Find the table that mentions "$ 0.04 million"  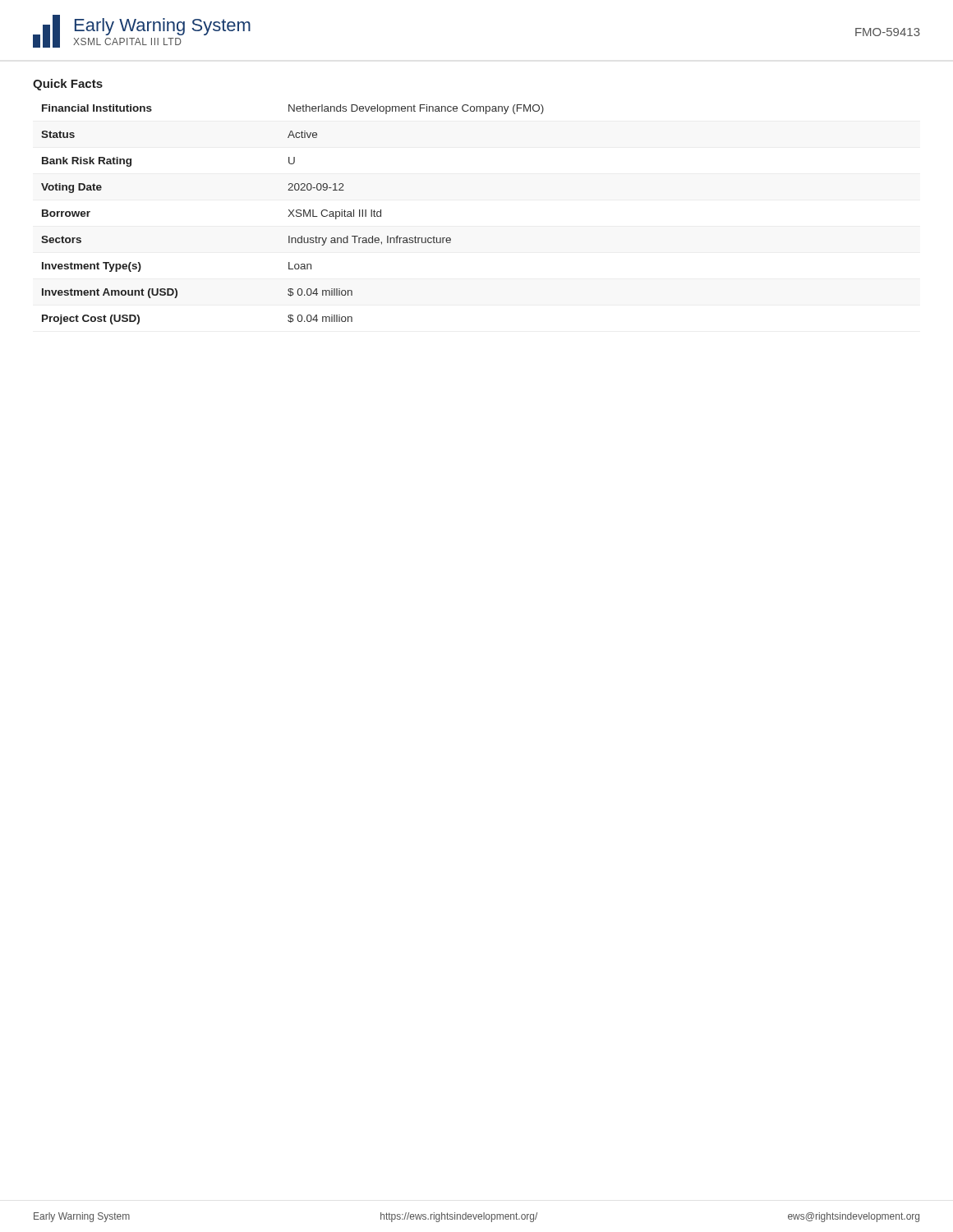(476, 213)
